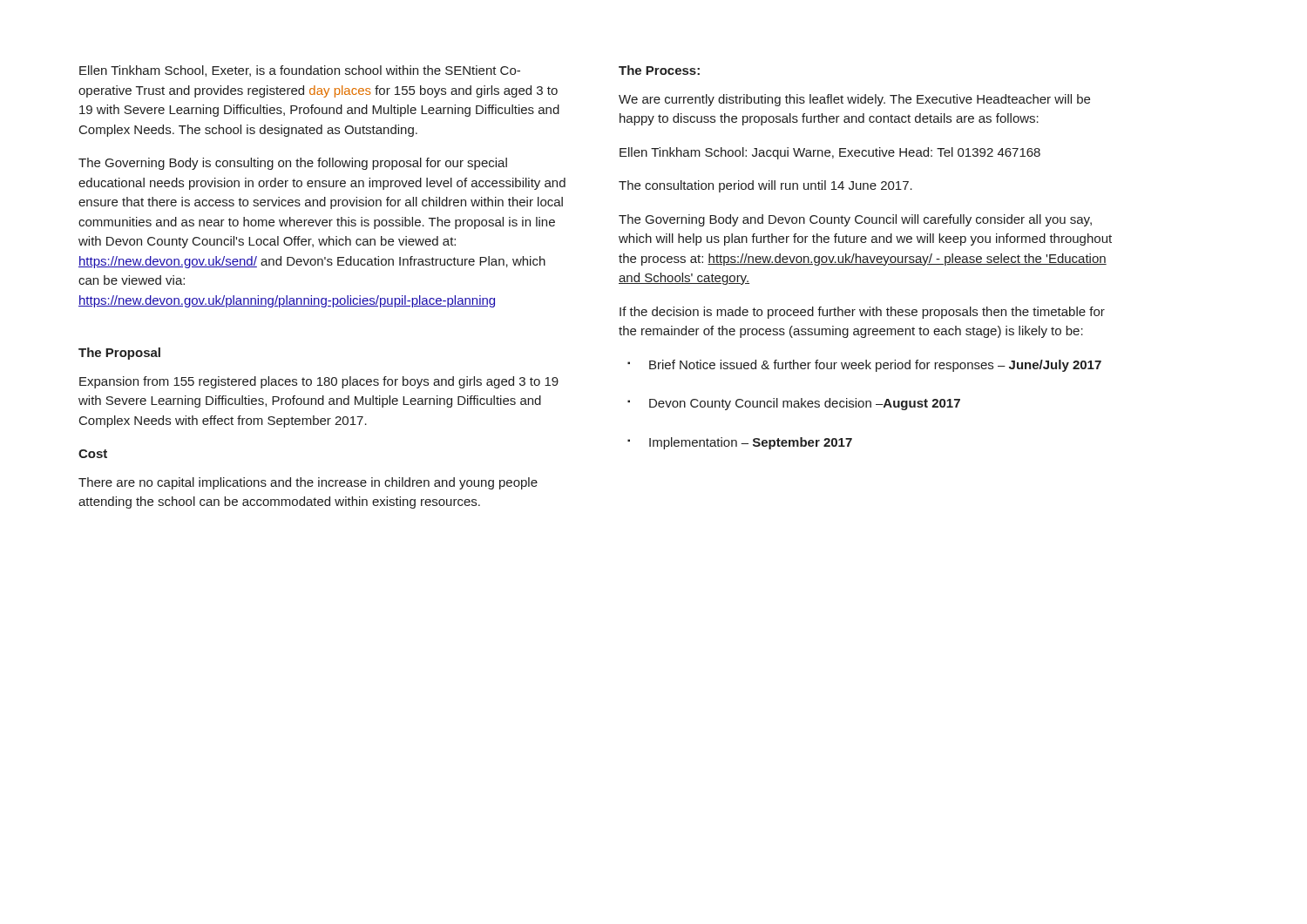Point to the region starting "The Governing Body is consulting on the following"
The image size is (1307, 924).
click(x=322, y=232)
